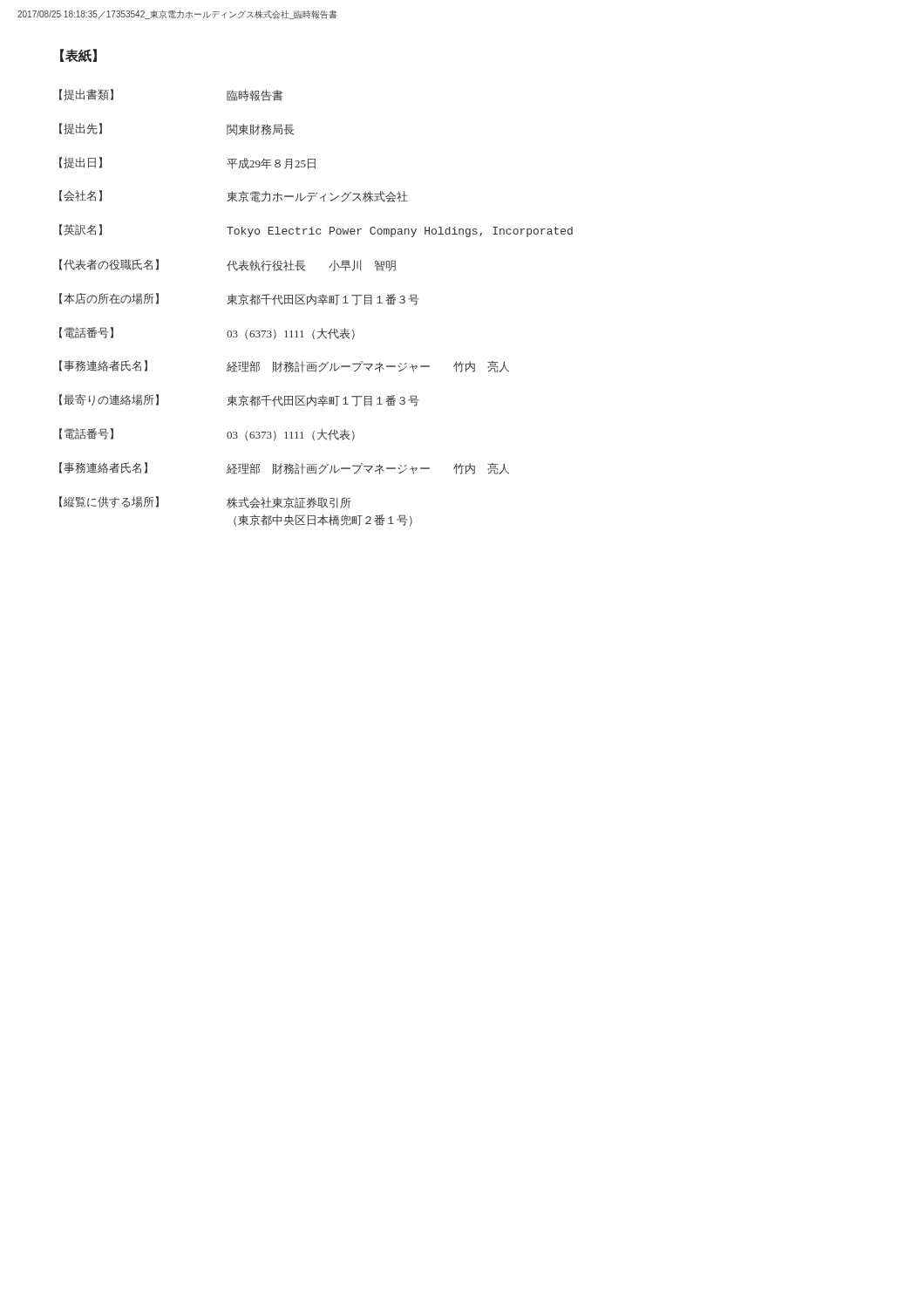Viewport: 924px width, 1308px height.
Task: Select the text block starting "【英訳名】 Tokyo Electric Power Company Holdings, Incorporated"
Action: click(x=445, y=232)
